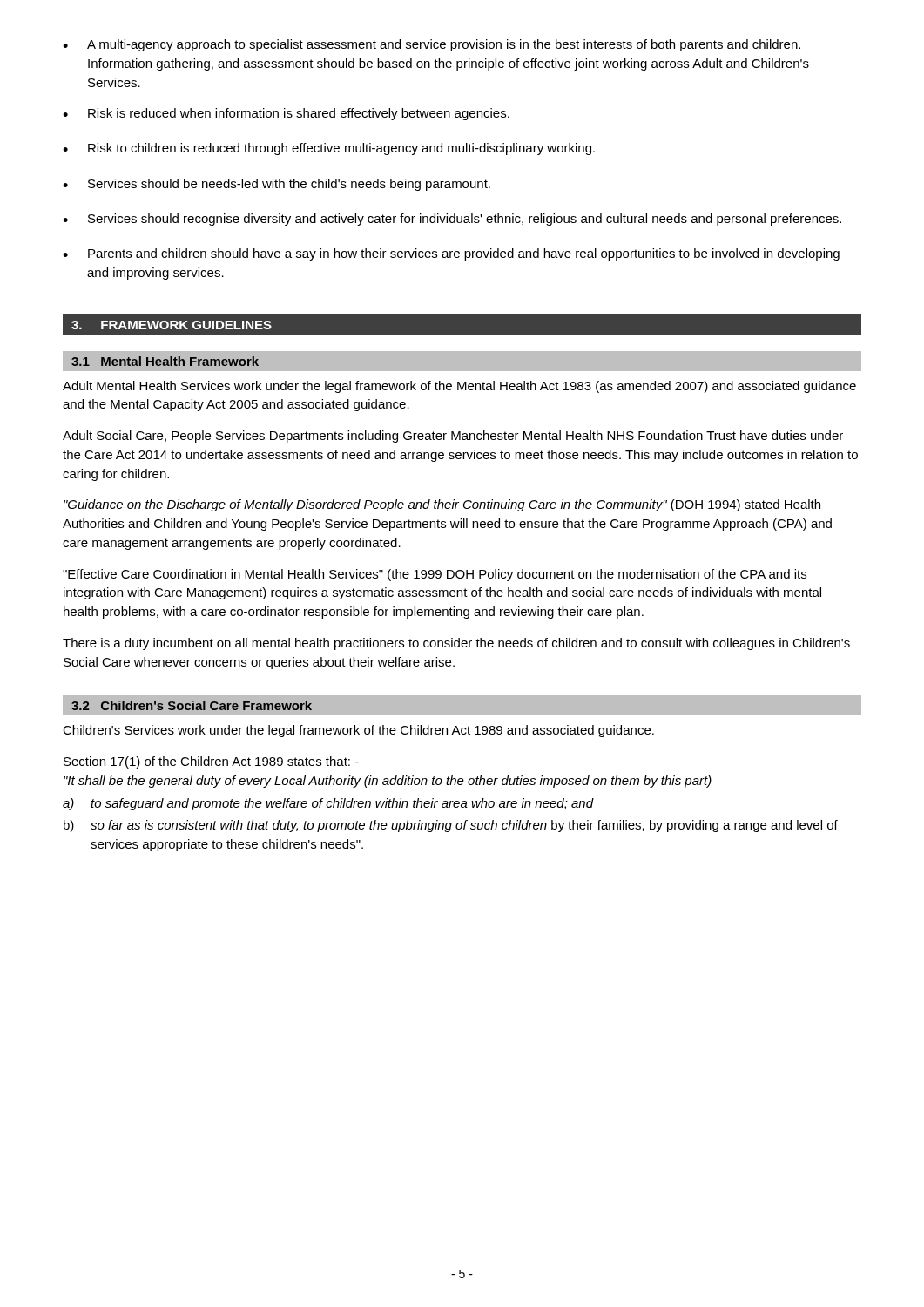
Task: Find the block on this page that starts ""Effective Care Coordination in Mental"
Action: (x=442, y=592)
